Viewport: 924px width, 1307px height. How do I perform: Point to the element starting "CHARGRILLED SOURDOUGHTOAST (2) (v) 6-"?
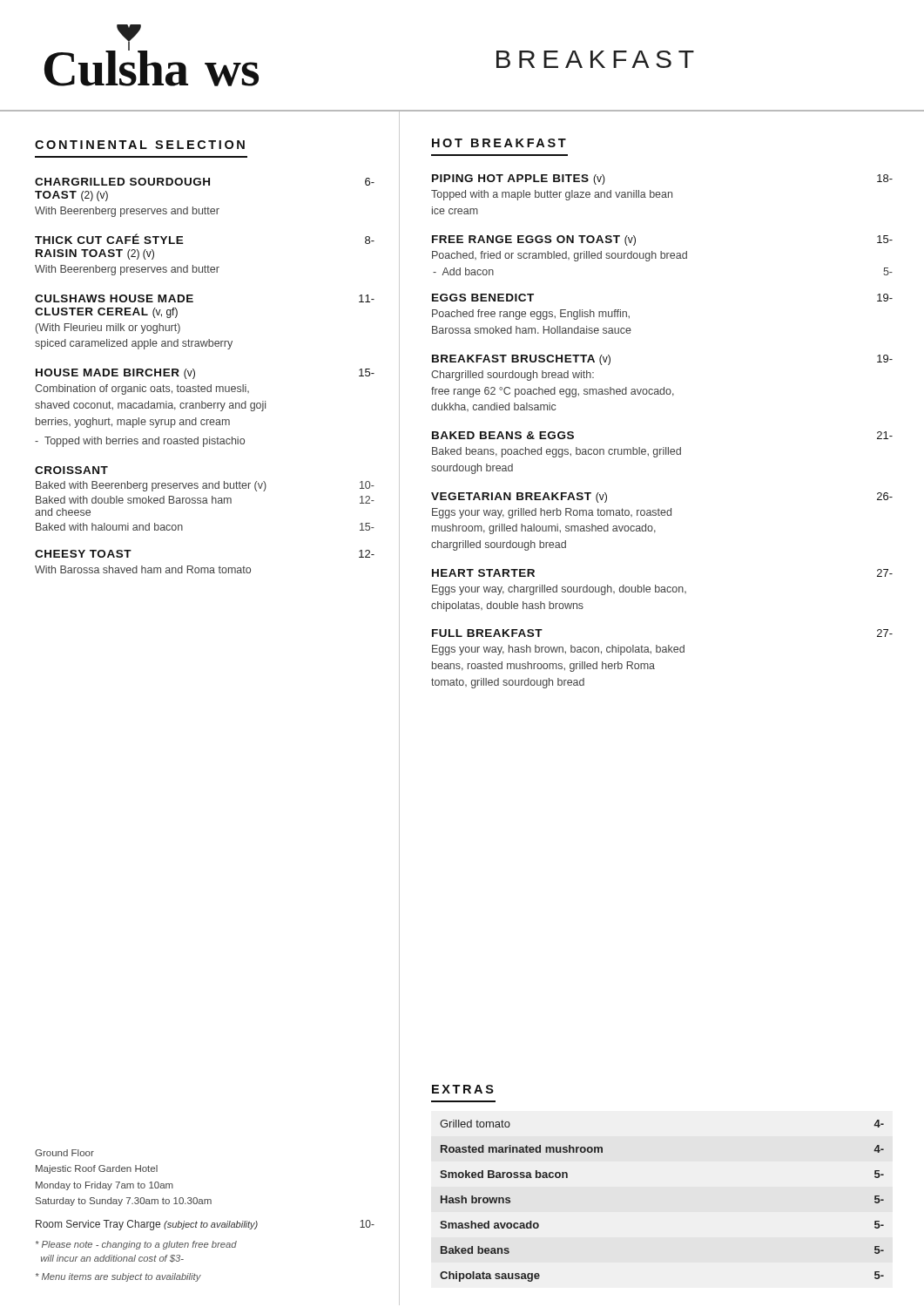click(205, 197)
